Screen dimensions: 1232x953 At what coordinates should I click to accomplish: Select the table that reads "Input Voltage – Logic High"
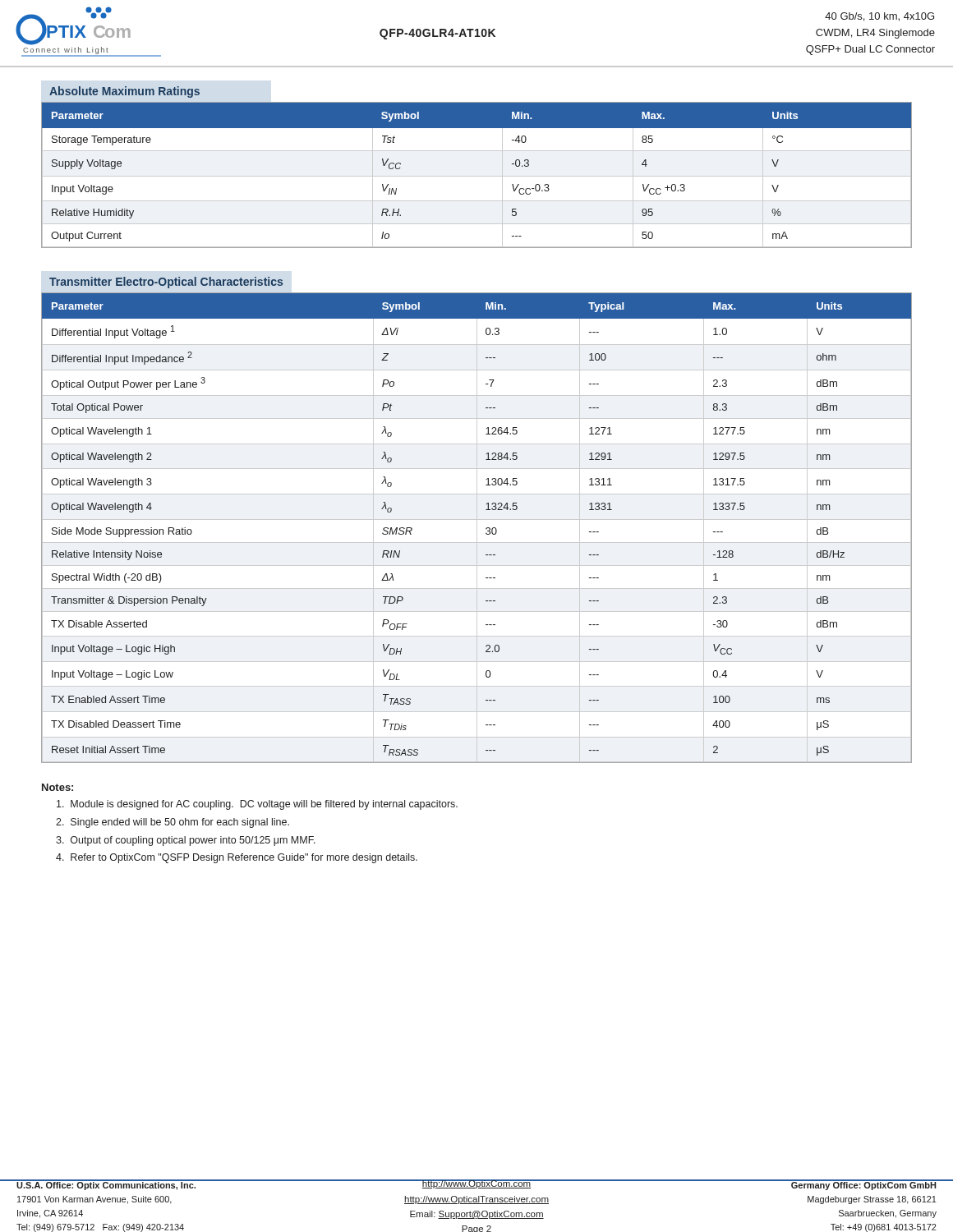(476, 528)
